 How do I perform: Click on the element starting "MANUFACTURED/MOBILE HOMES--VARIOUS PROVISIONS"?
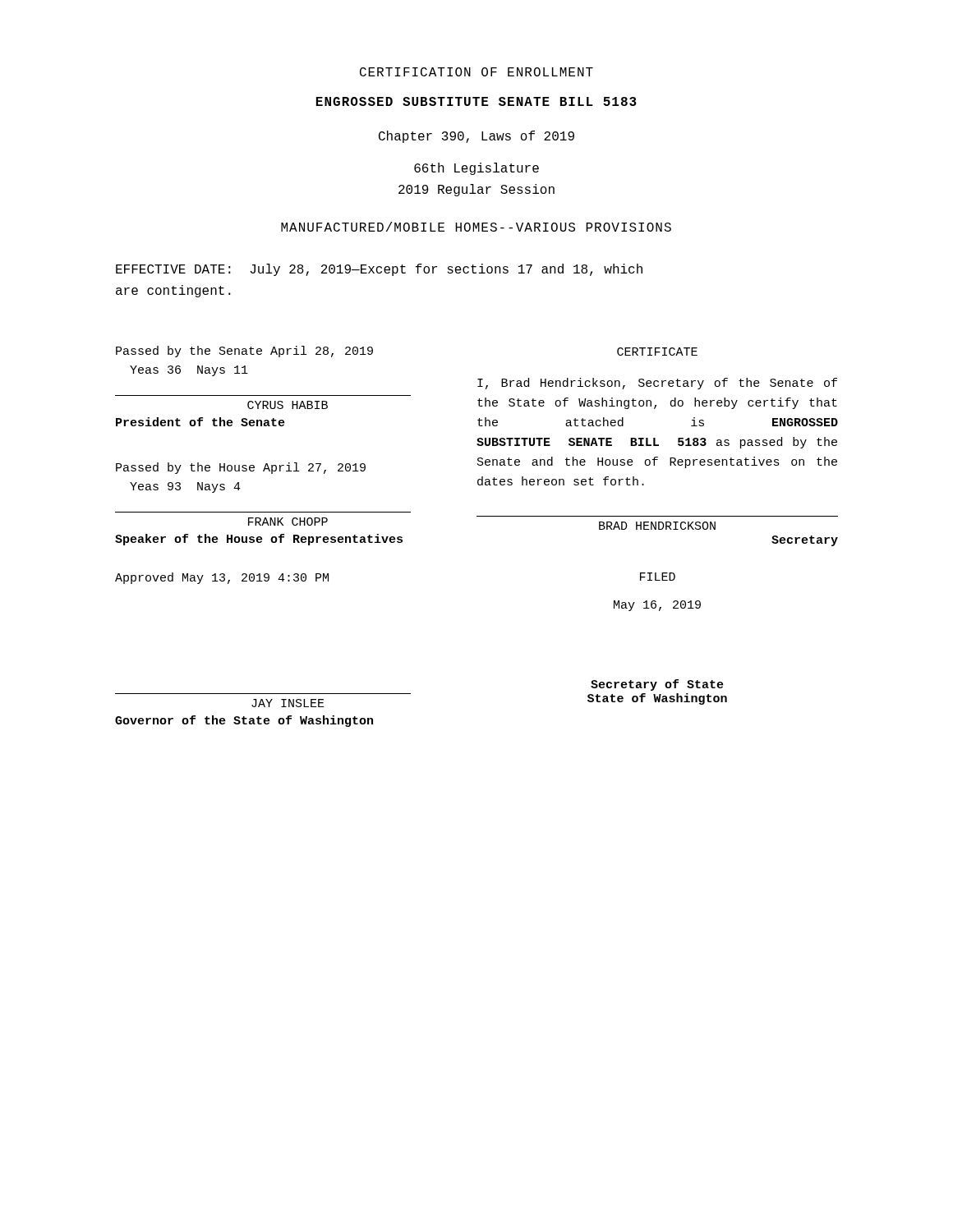tap(476, 229)
